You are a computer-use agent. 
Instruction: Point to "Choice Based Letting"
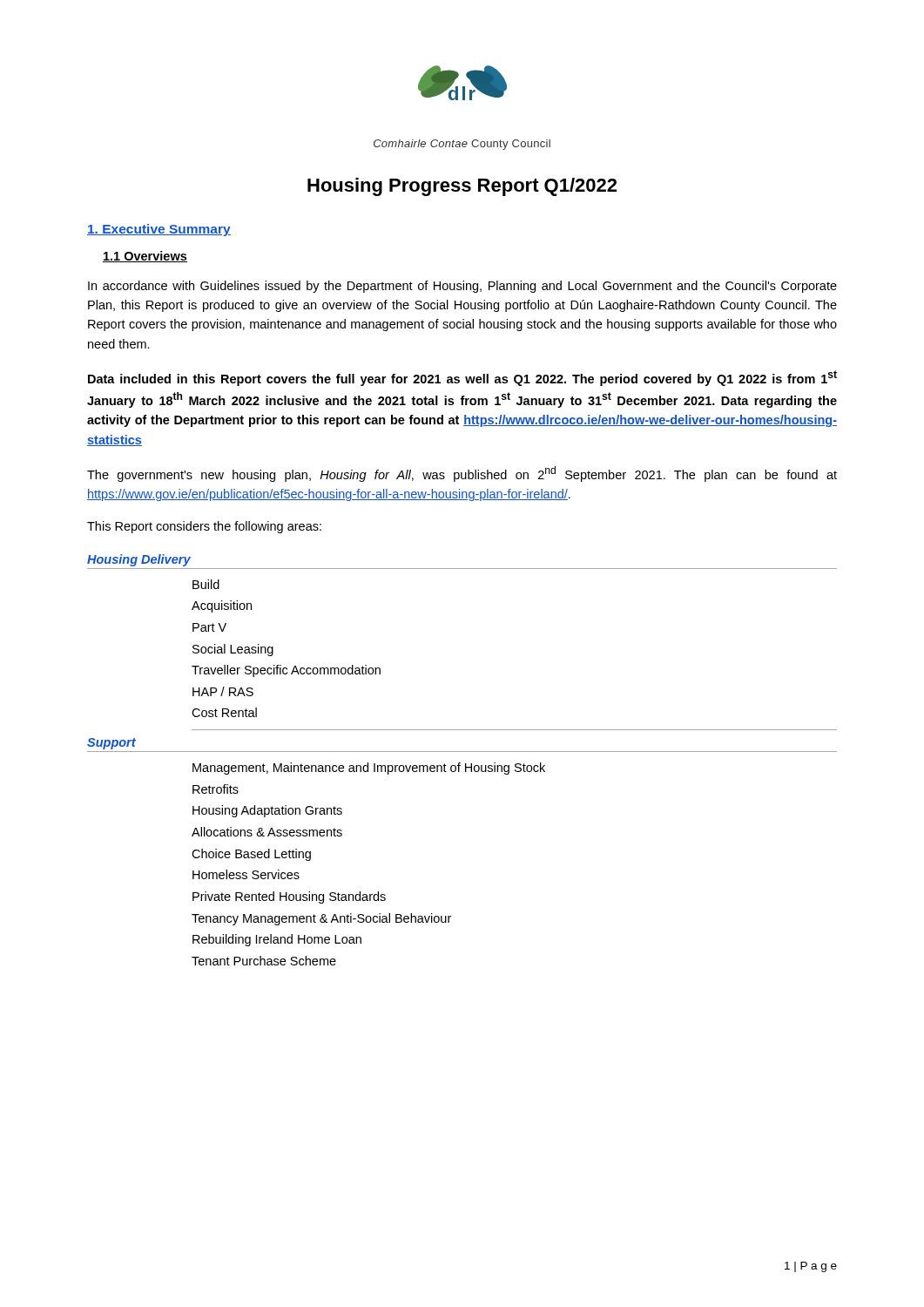(x=252, y=854)
